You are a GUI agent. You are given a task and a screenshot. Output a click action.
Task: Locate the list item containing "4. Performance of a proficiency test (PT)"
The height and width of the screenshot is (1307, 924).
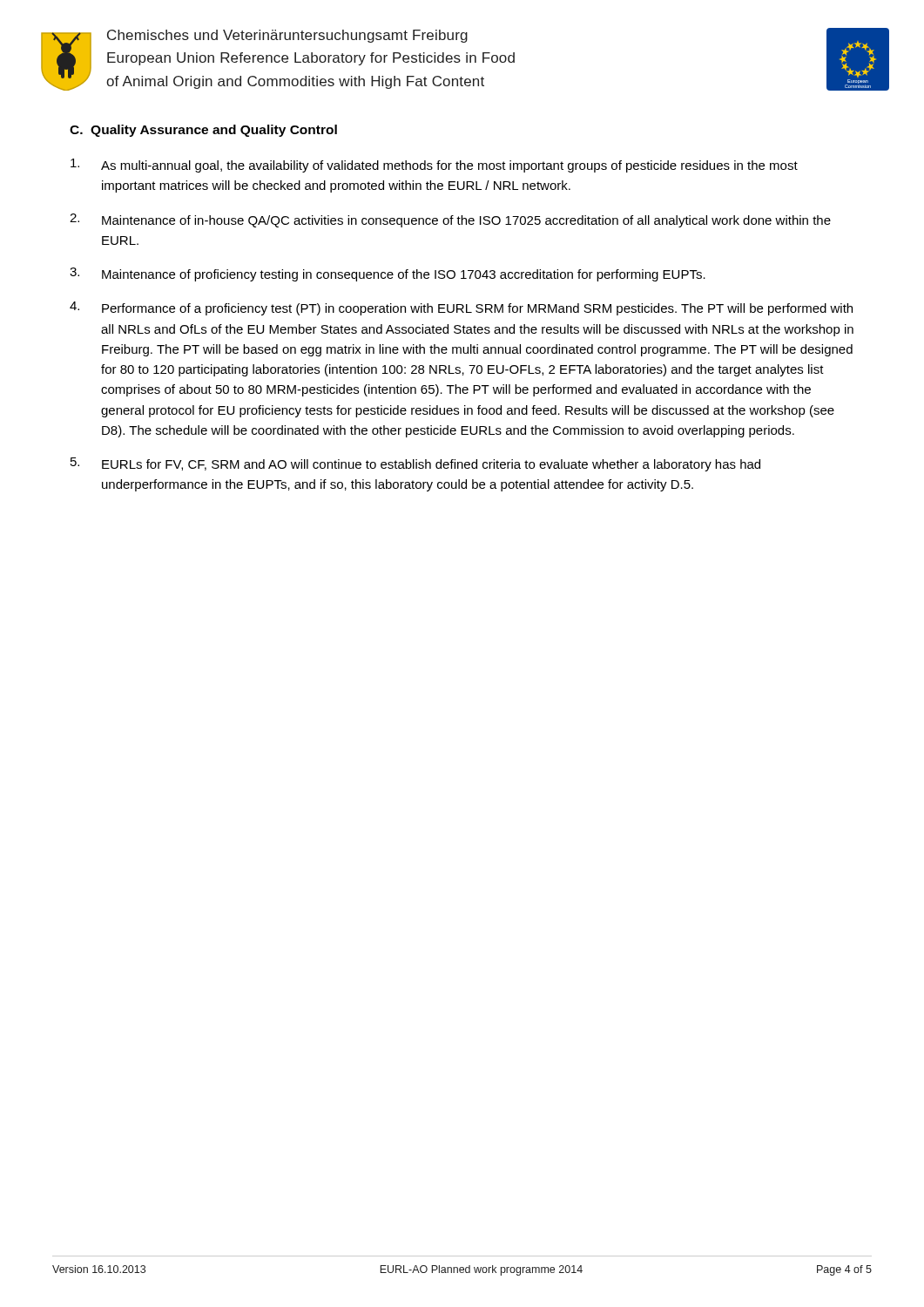pos(462,369)
